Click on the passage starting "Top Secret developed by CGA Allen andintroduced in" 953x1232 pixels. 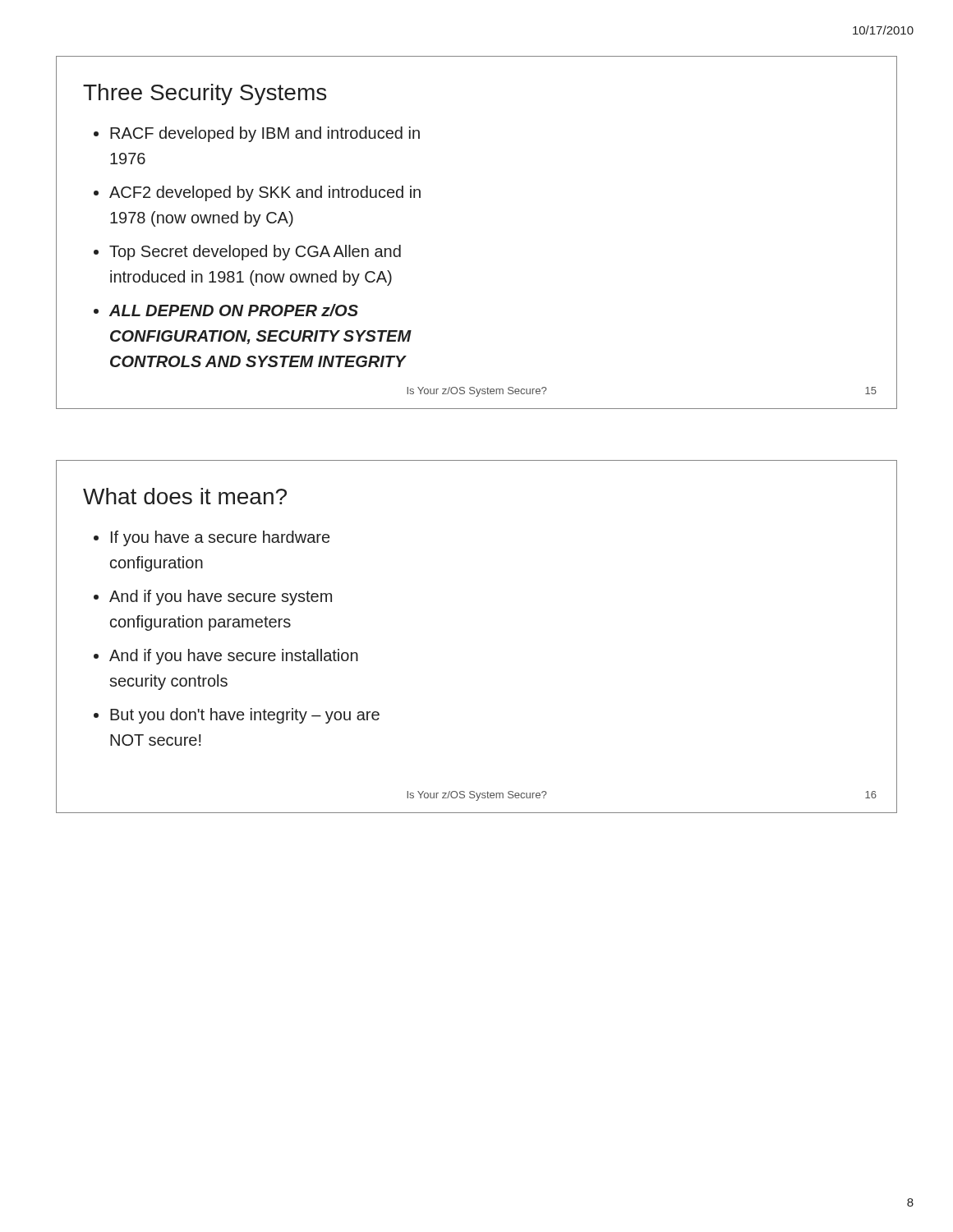[x=255, y=264]
